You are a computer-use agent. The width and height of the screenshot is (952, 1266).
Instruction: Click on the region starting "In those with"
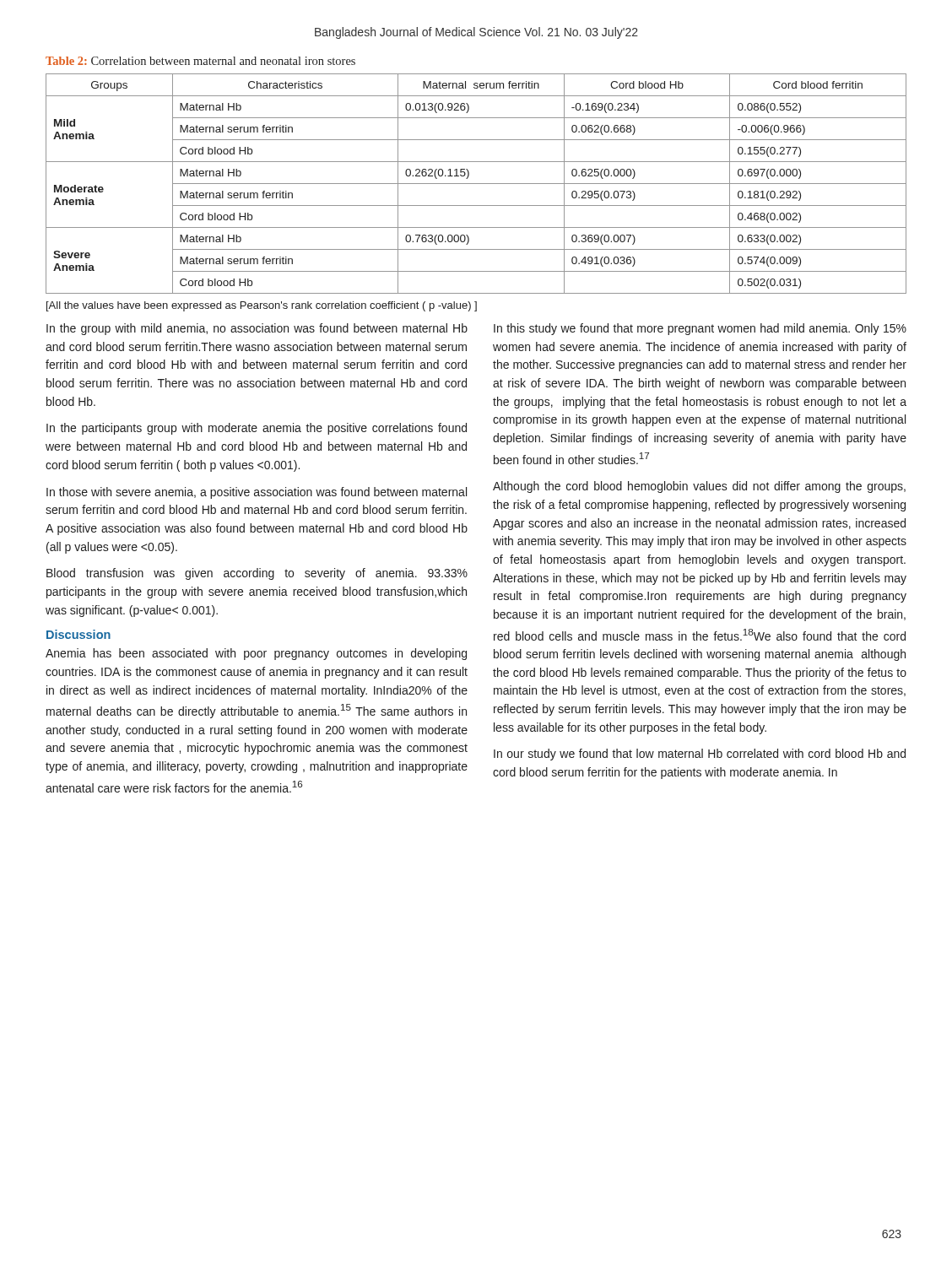tap(257, 519)
